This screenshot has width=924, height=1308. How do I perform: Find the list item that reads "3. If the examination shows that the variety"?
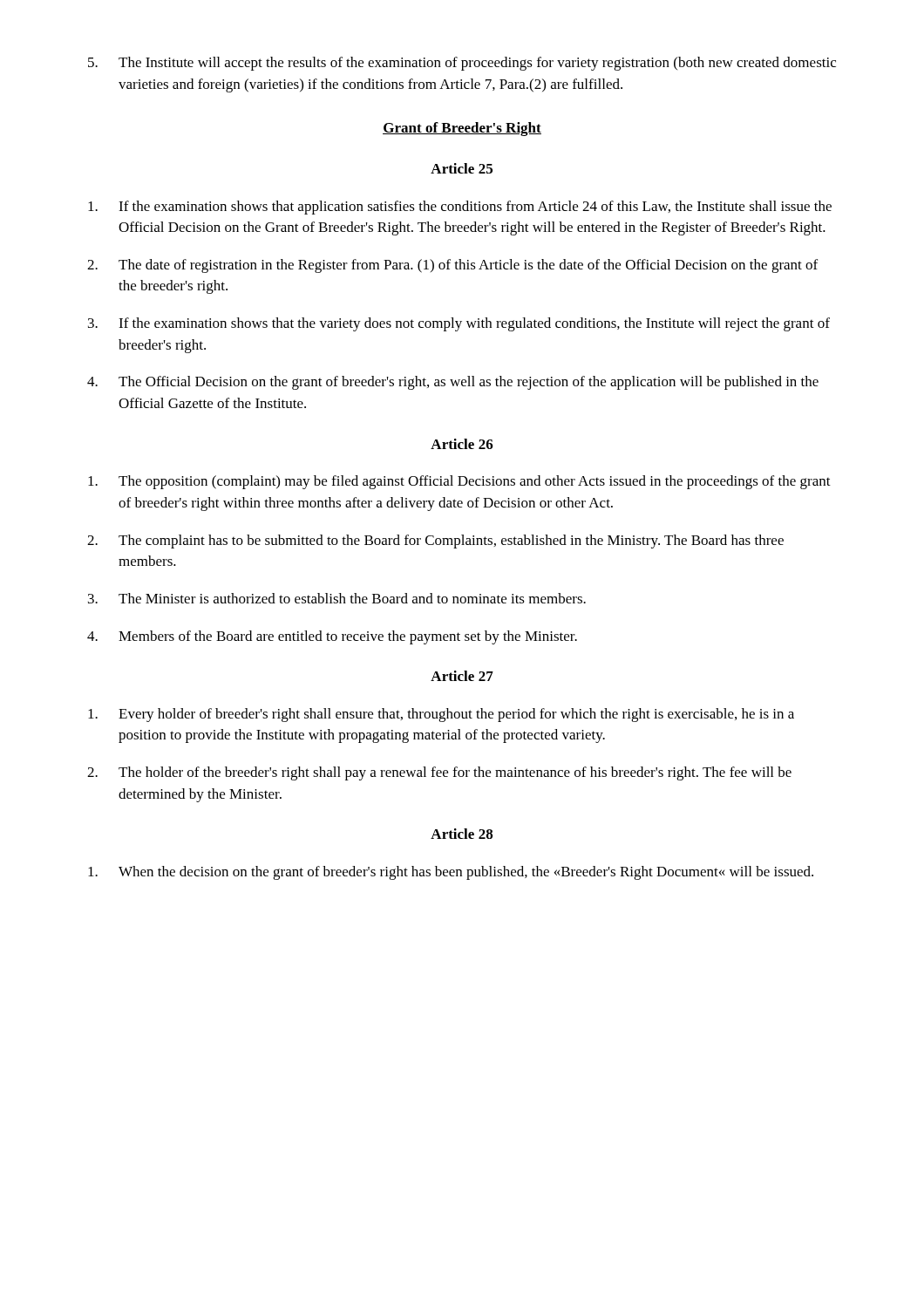462,335
